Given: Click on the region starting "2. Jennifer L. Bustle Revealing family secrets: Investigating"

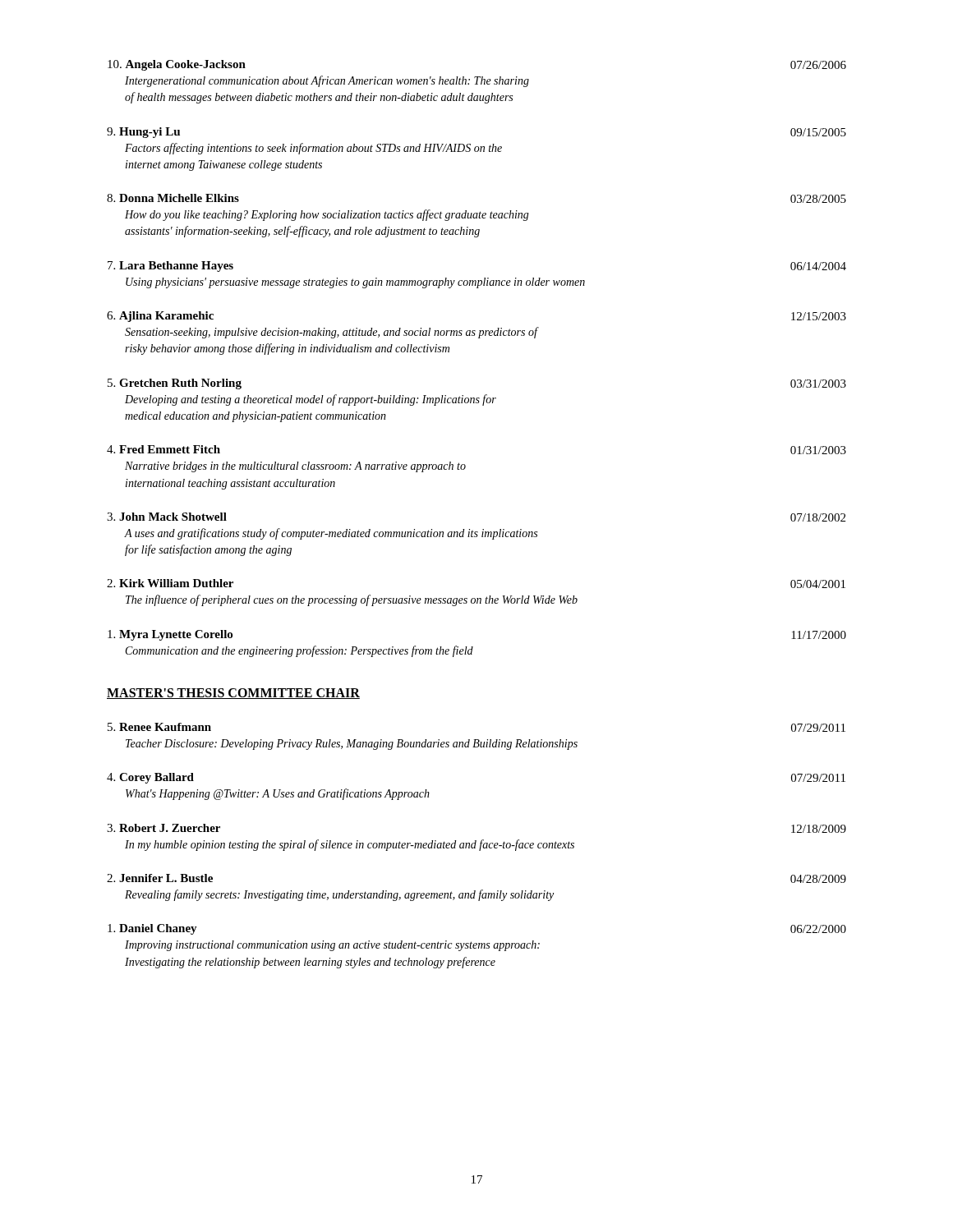Looking at the screenshot, I should pos(476,888).
